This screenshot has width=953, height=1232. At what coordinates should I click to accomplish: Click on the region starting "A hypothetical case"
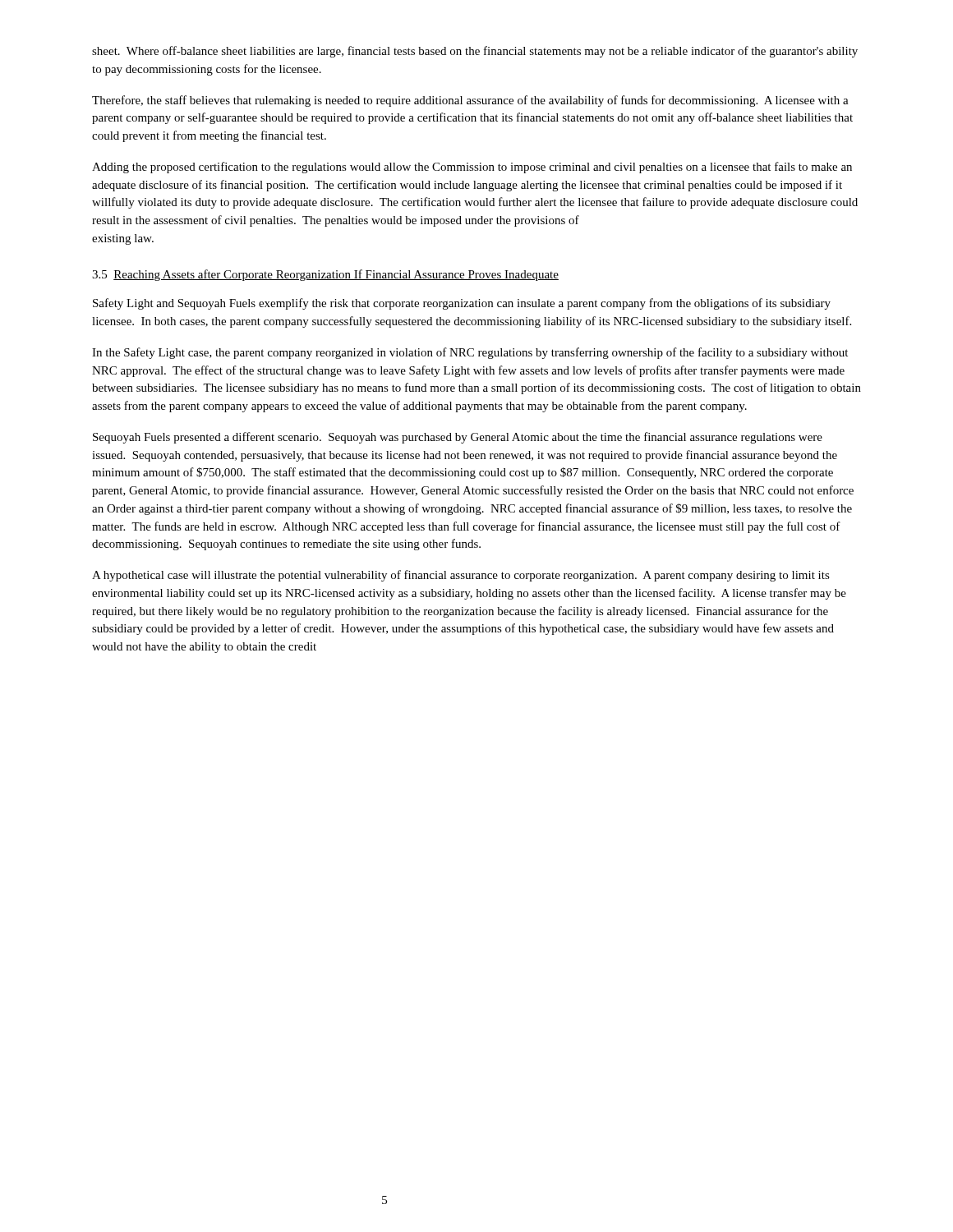tap(469, 611)
